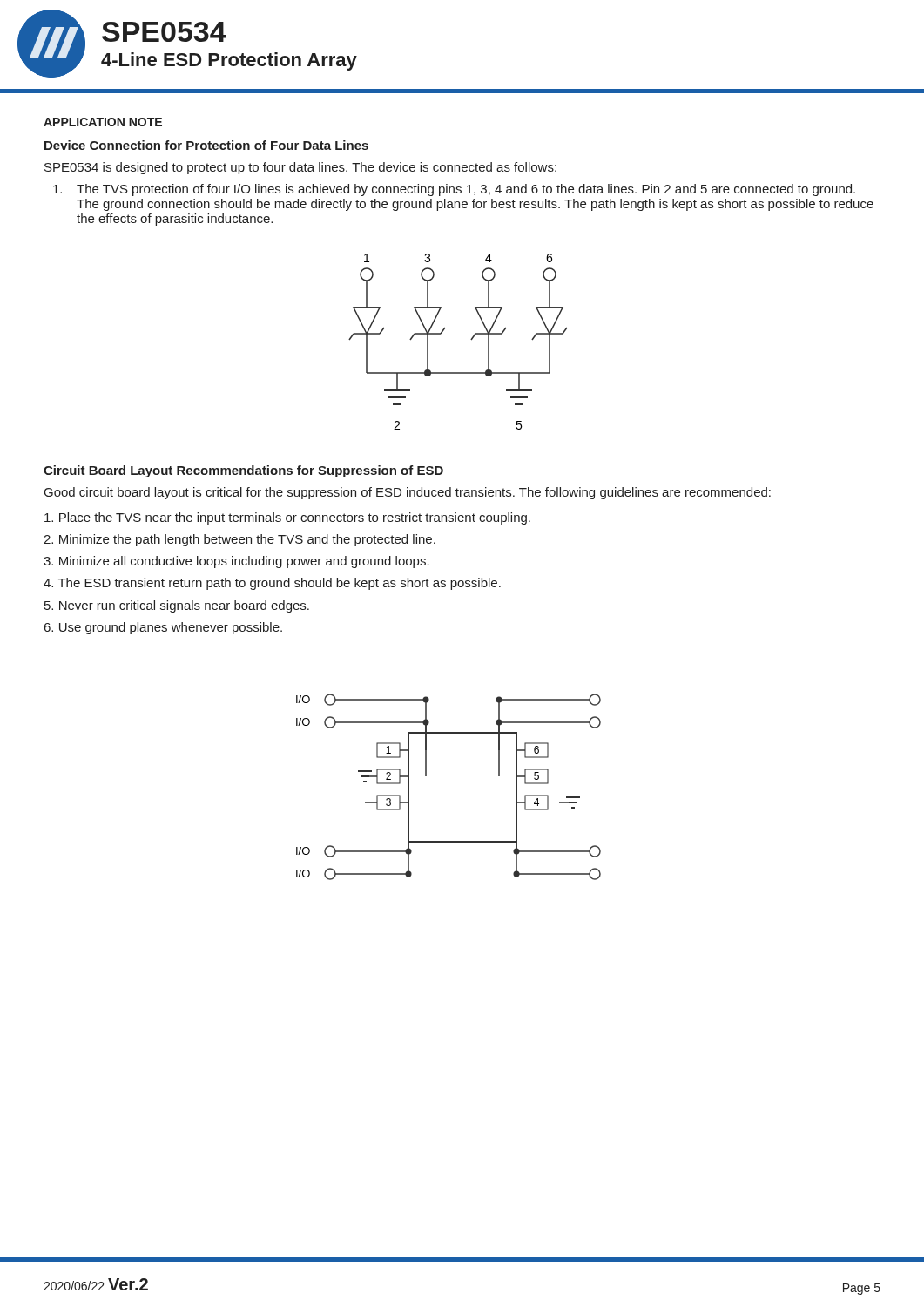The width and height of the screenshot is (924, 1307).
Task: Select the text starting "Circuit Board Layout Recommendations for Suppression"
Action: pyautogui.click(x=244, y=470)
